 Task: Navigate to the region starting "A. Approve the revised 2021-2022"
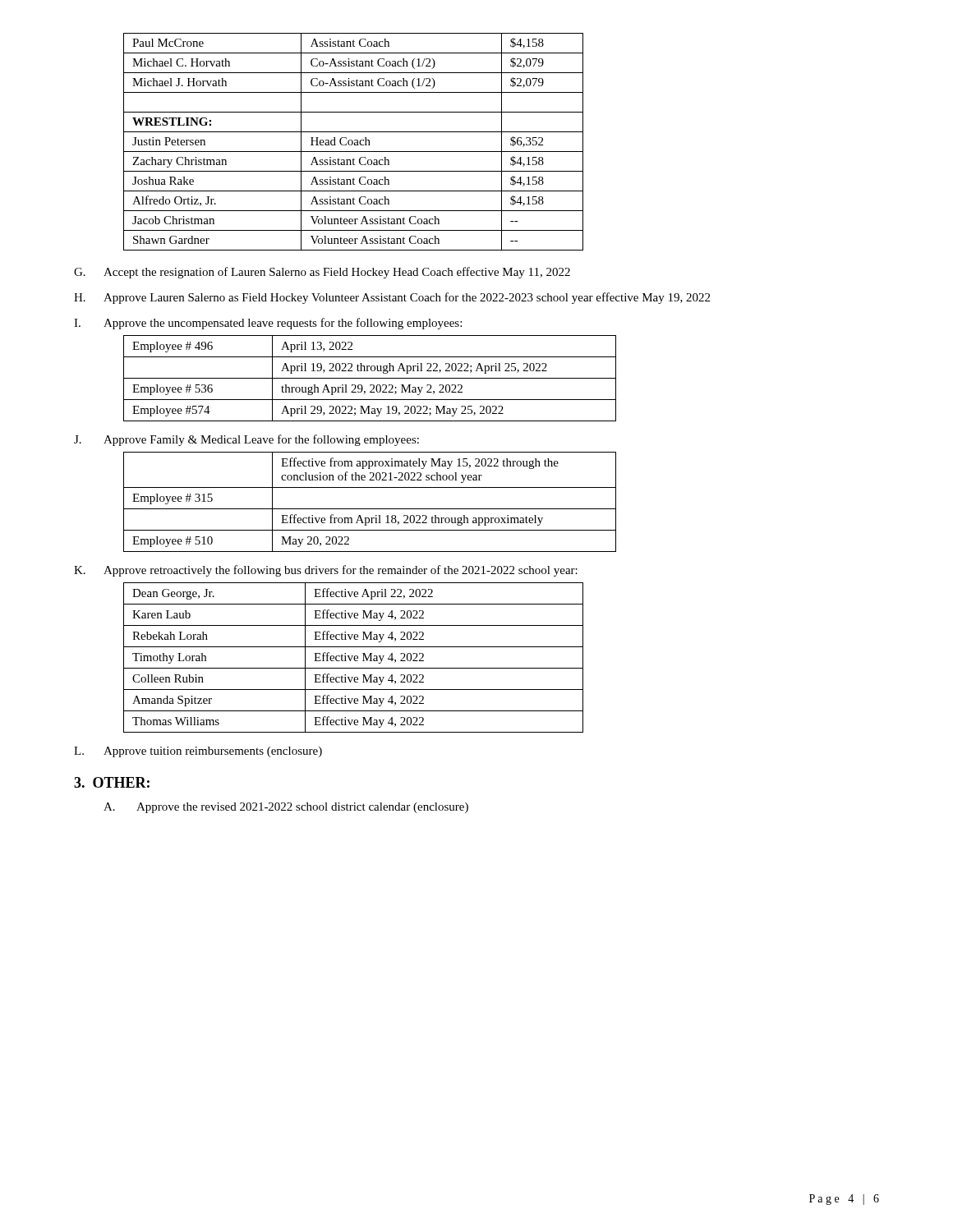click(286, 807)
